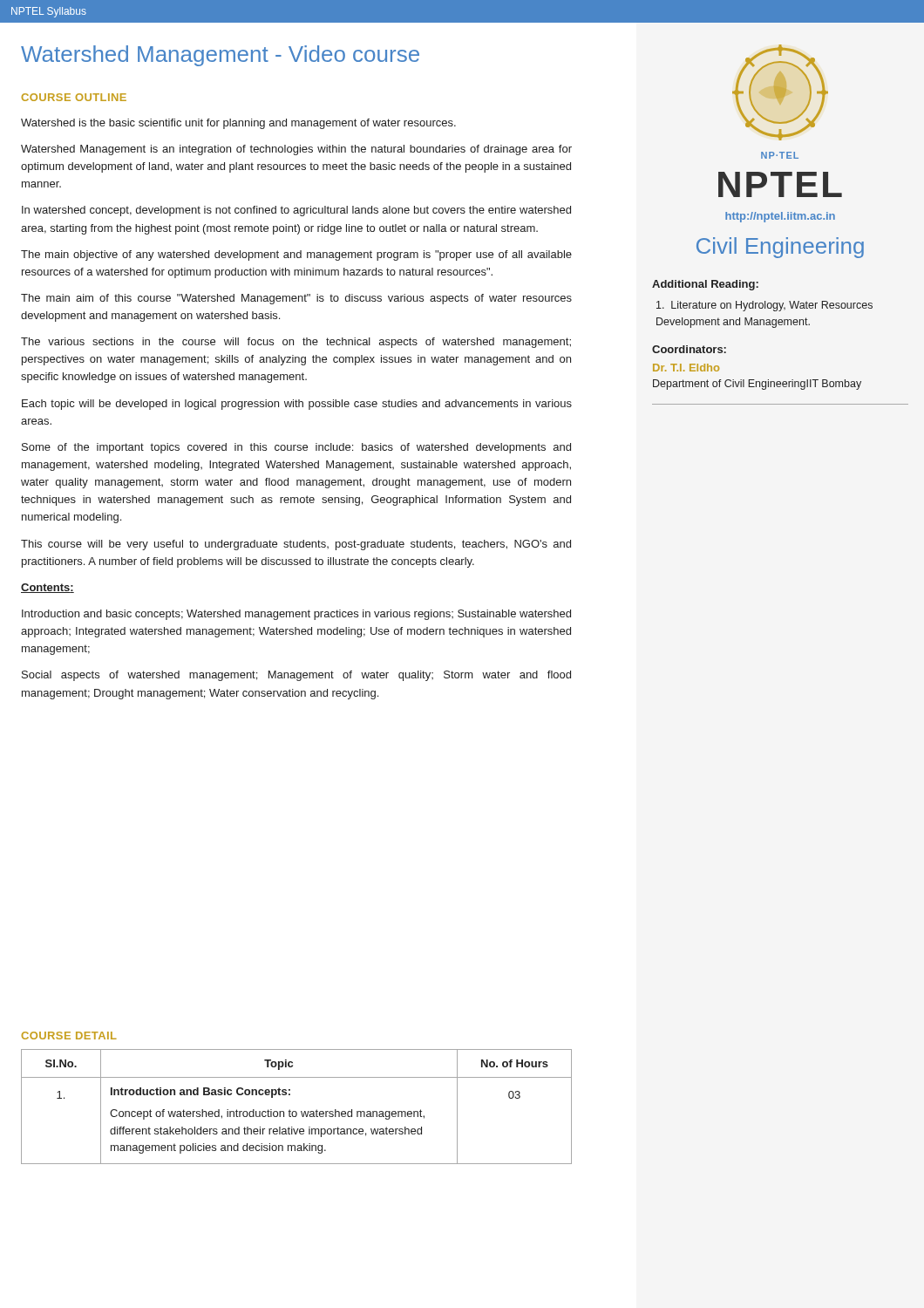
Task: Locate the element starting "The main aim of this course "Watershed"
Action: 296,307
